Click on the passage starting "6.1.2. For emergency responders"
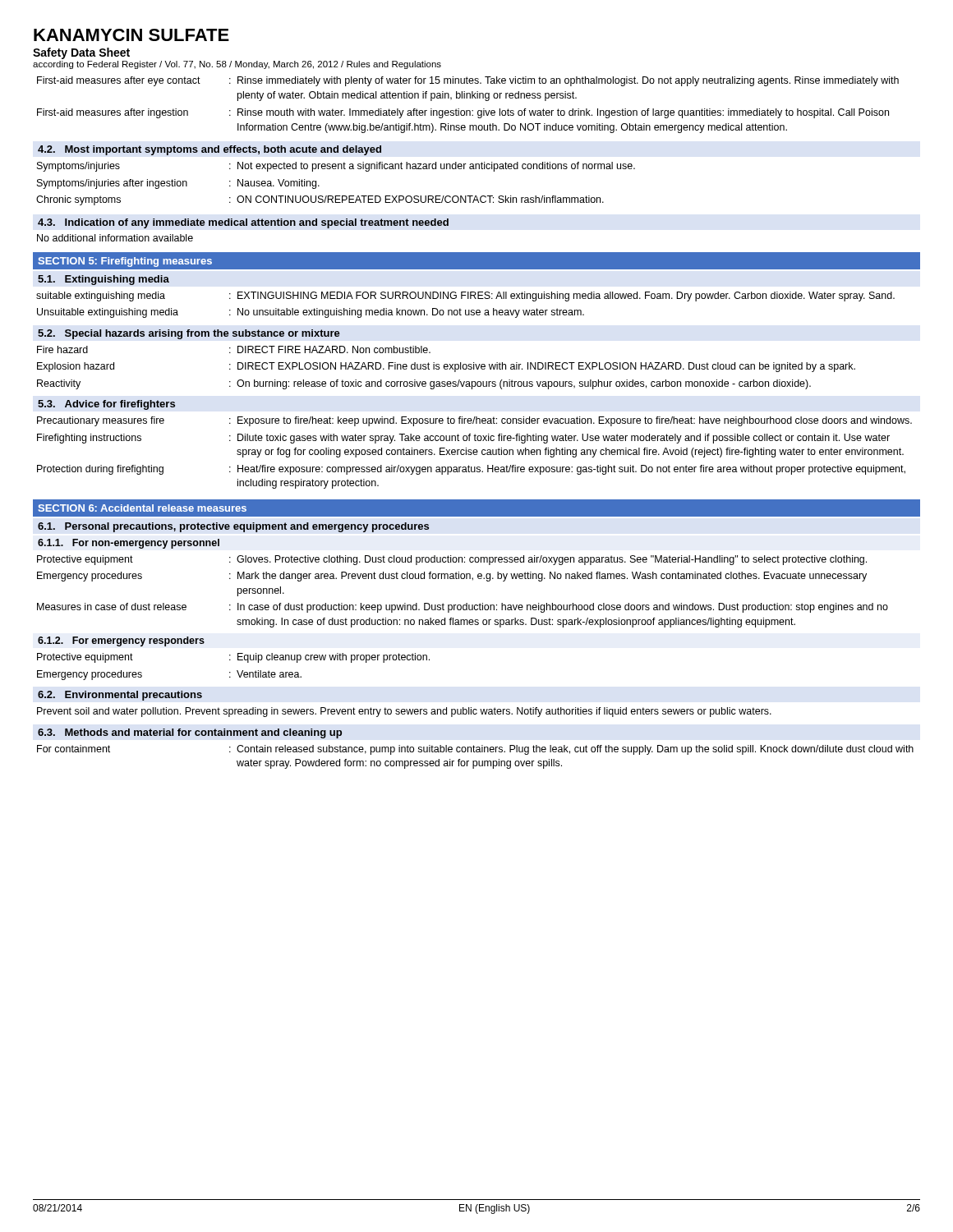The width and height of the screenshot is (953, 1232). pos(121,641)
